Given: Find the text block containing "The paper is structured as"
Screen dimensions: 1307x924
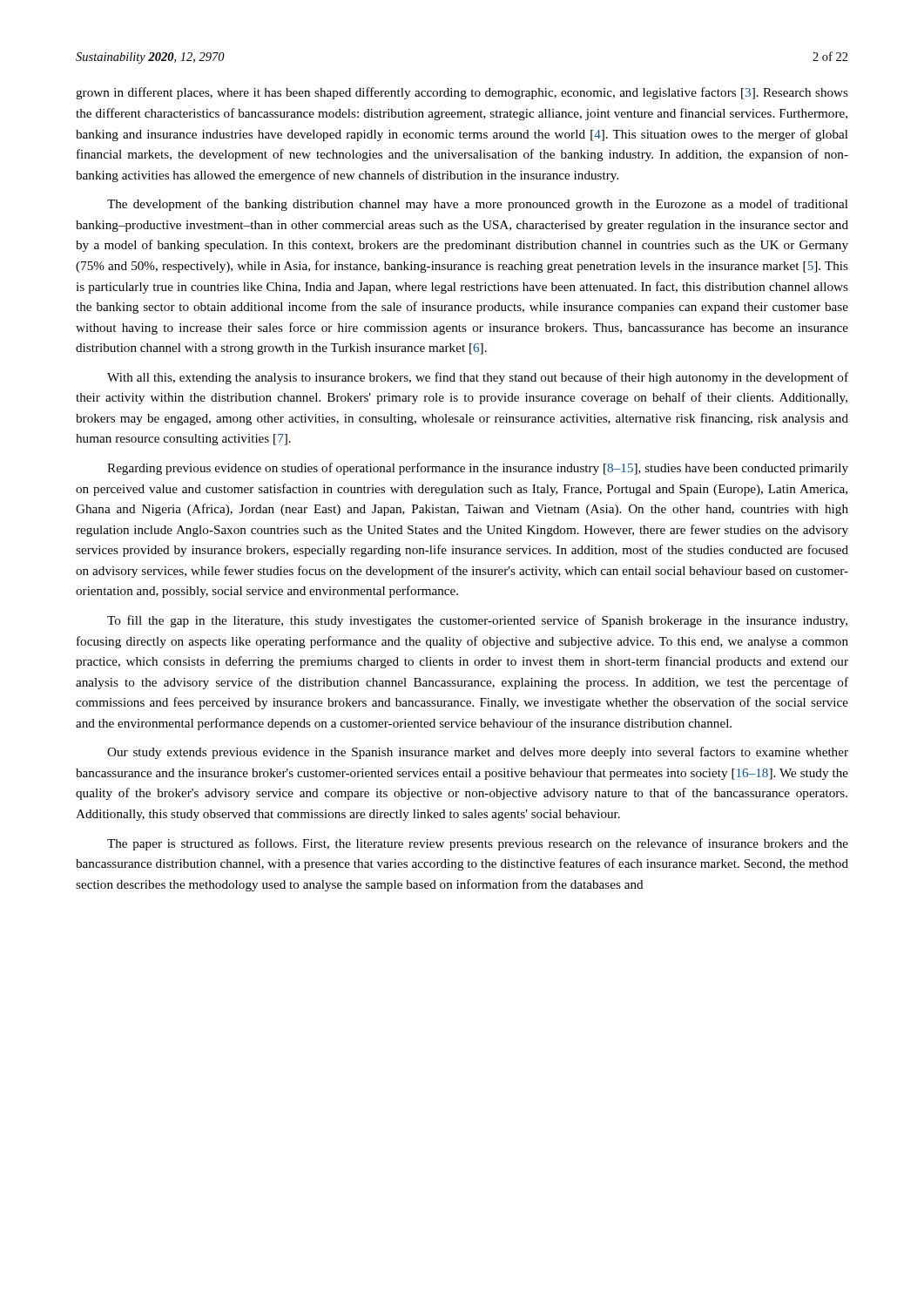Looking at the screenshot, I should tap(462, 863).
